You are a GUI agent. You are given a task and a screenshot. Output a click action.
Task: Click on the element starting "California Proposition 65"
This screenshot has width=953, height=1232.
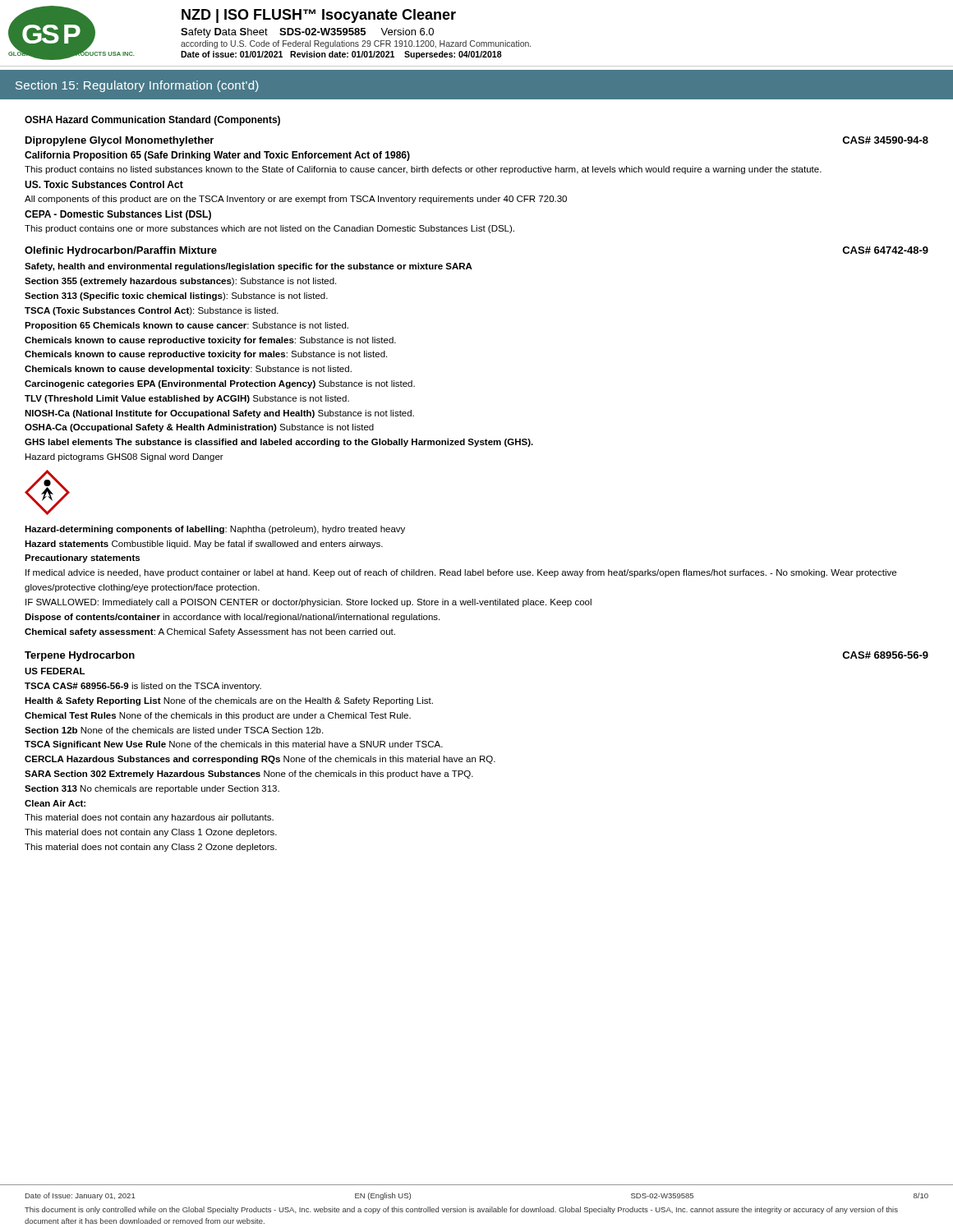pos(476,193)
